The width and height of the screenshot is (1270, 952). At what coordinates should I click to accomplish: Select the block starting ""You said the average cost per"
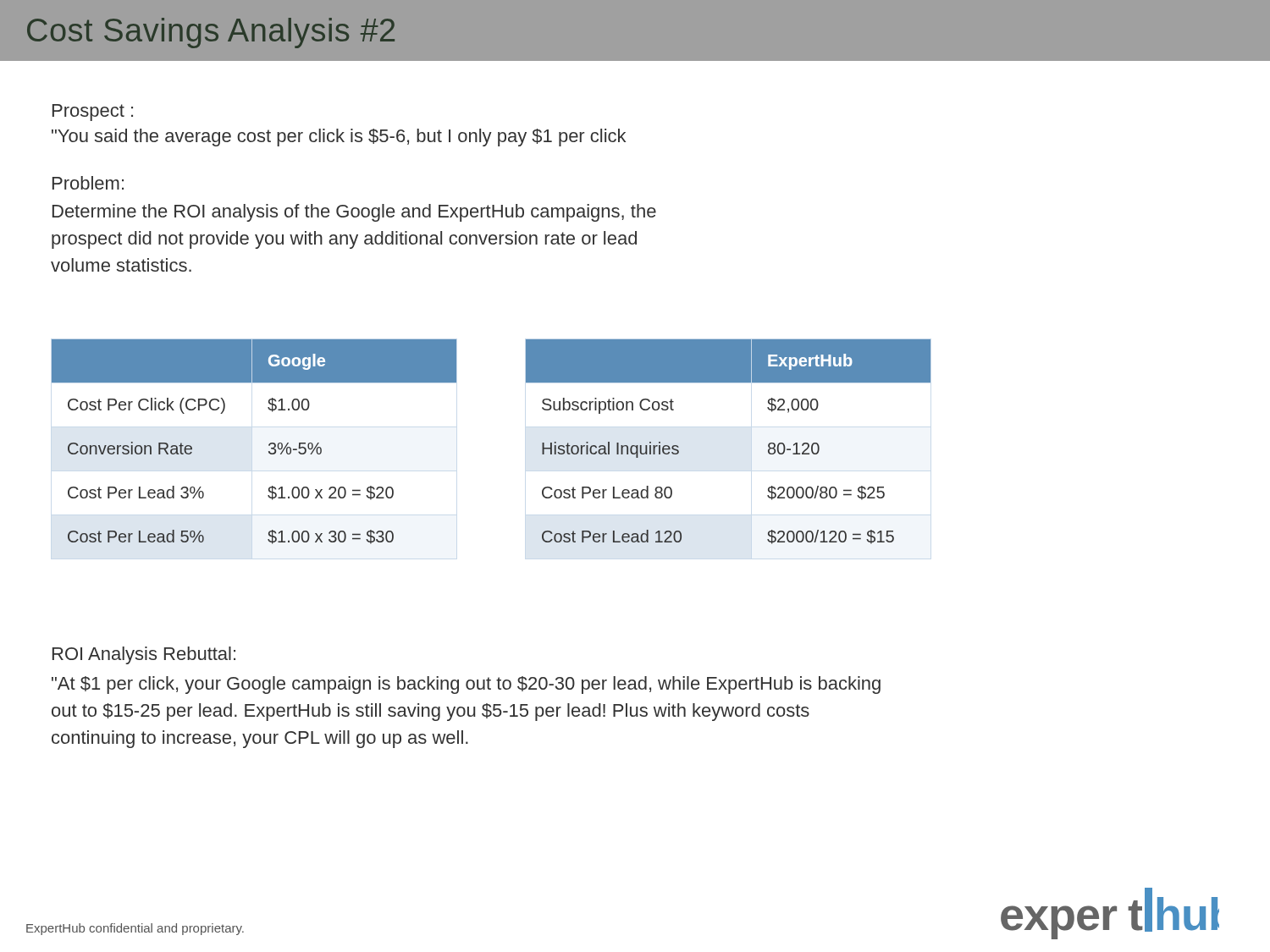(339, 136)
